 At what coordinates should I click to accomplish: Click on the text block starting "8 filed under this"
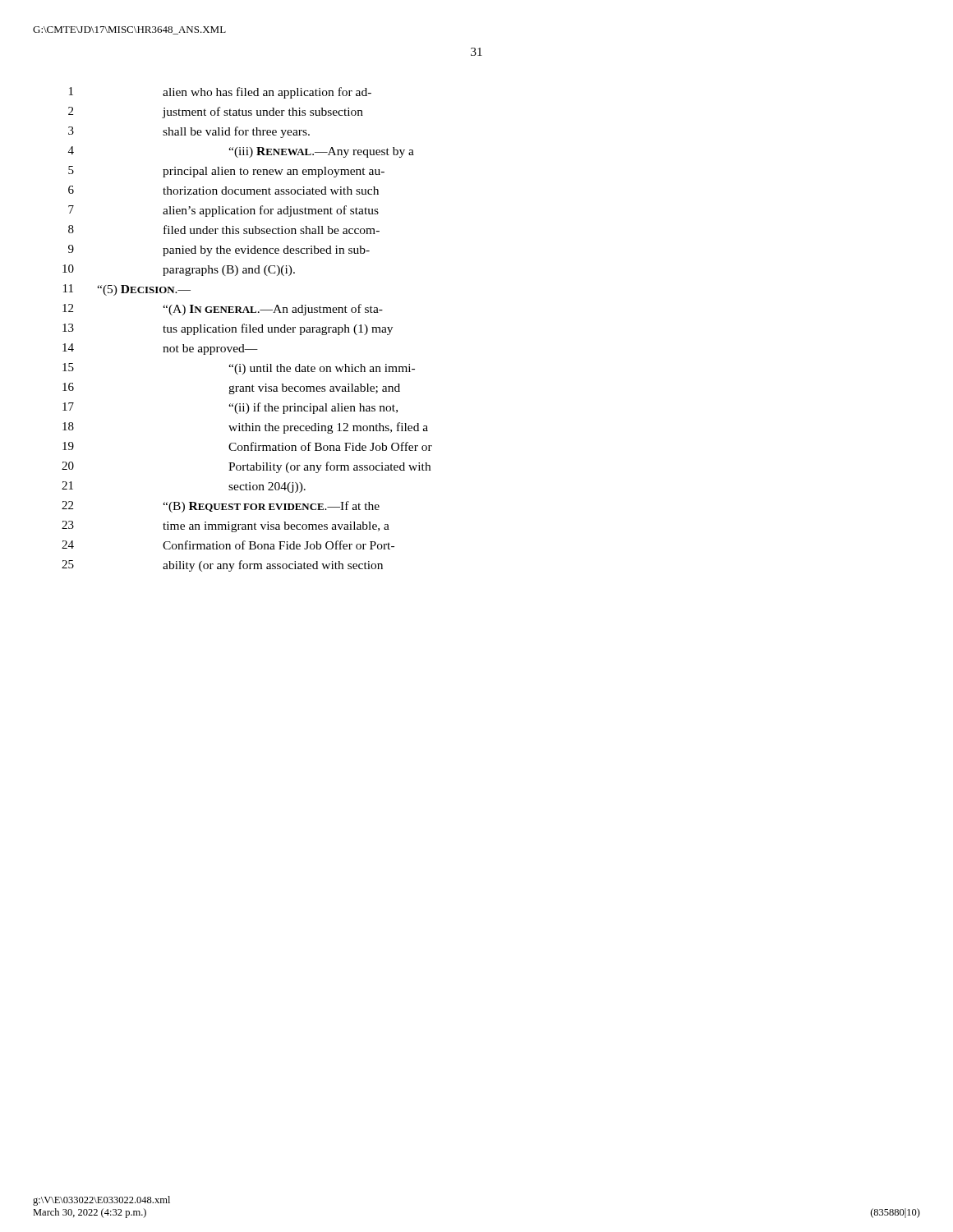pyautogui.click(x=224, y=230)
